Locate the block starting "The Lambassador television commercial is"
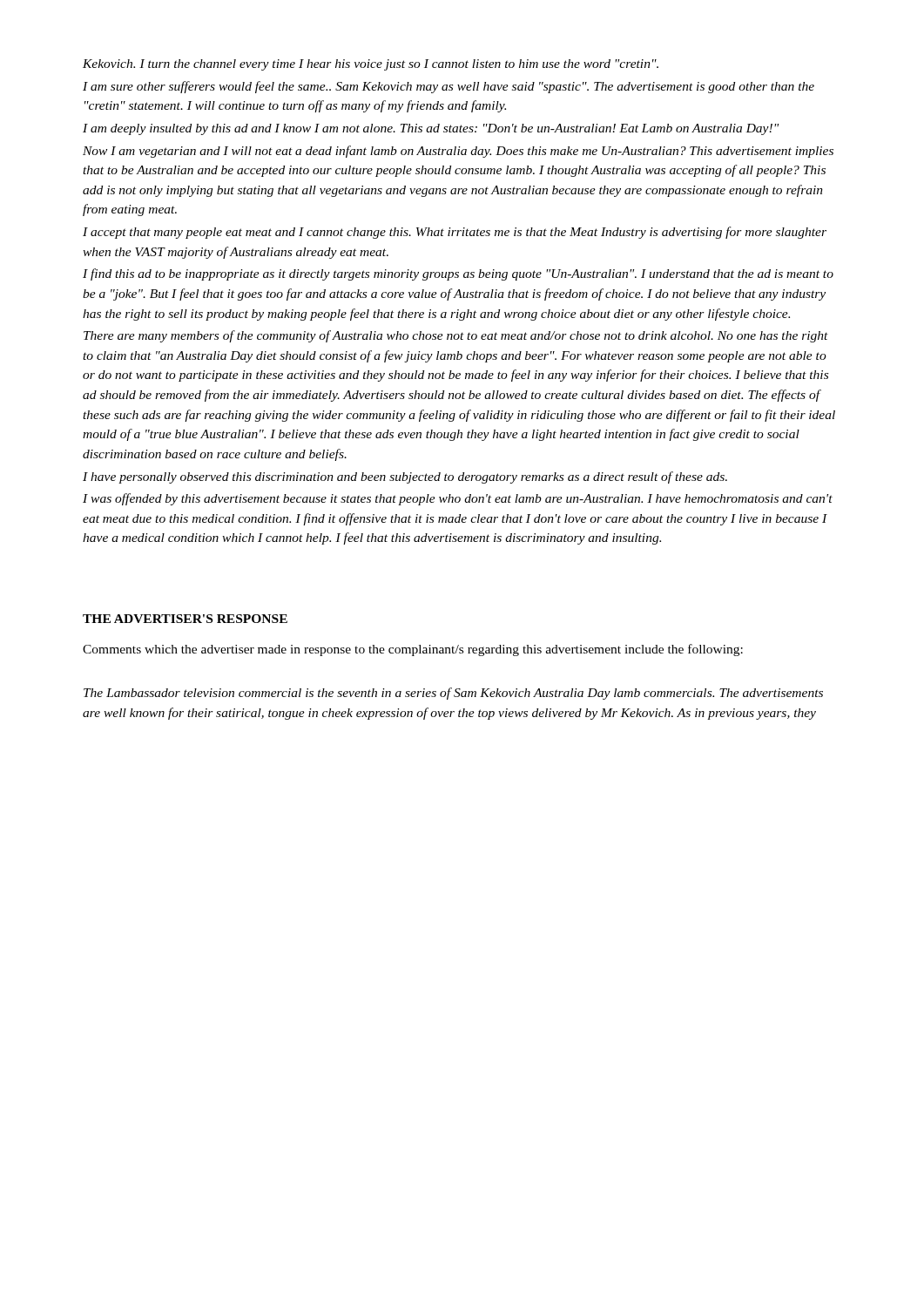Viewport: 924px width, 1307px height. pyautogui.click(x=453, y=702)
